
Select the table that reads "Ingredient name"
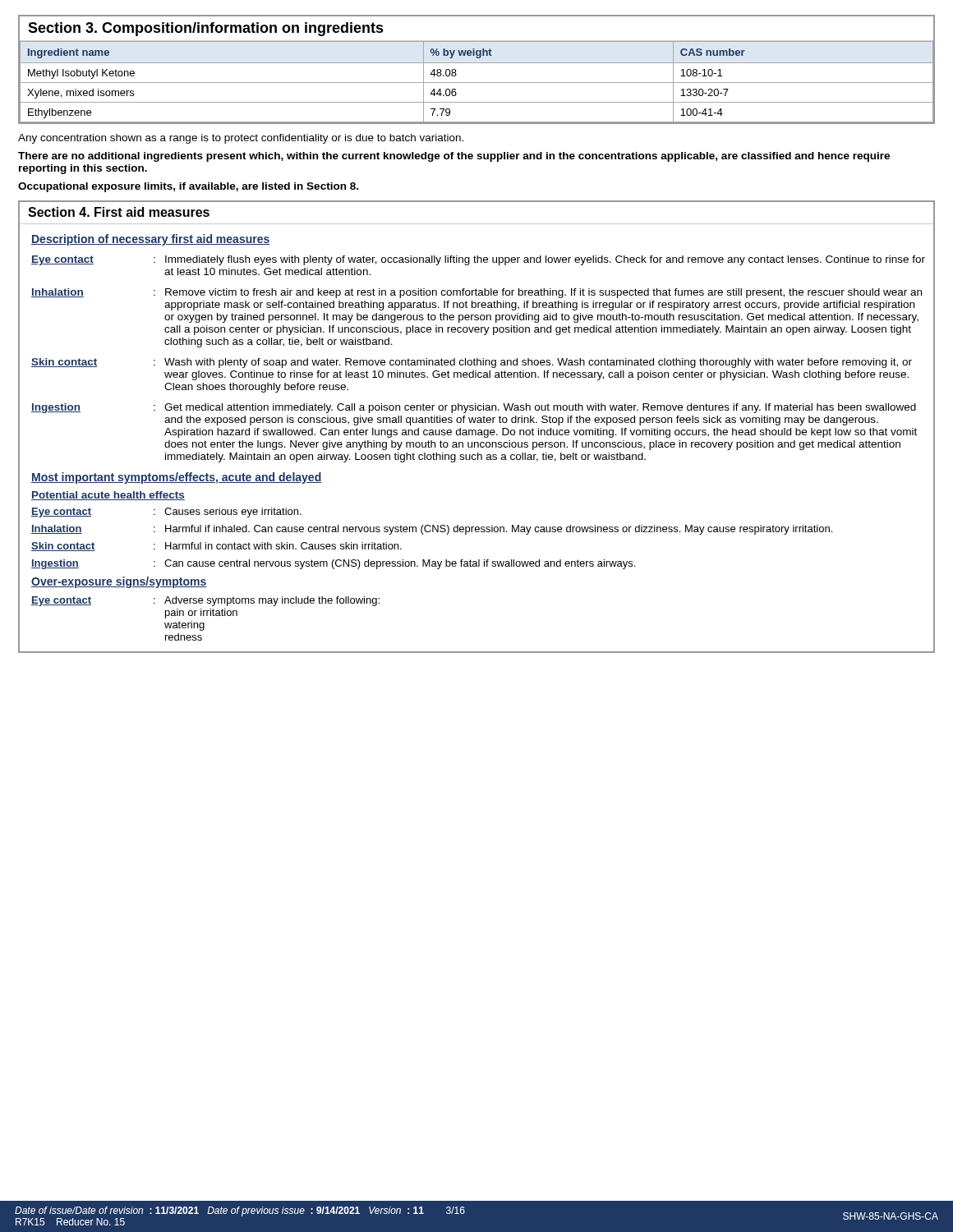click(476, 82)
